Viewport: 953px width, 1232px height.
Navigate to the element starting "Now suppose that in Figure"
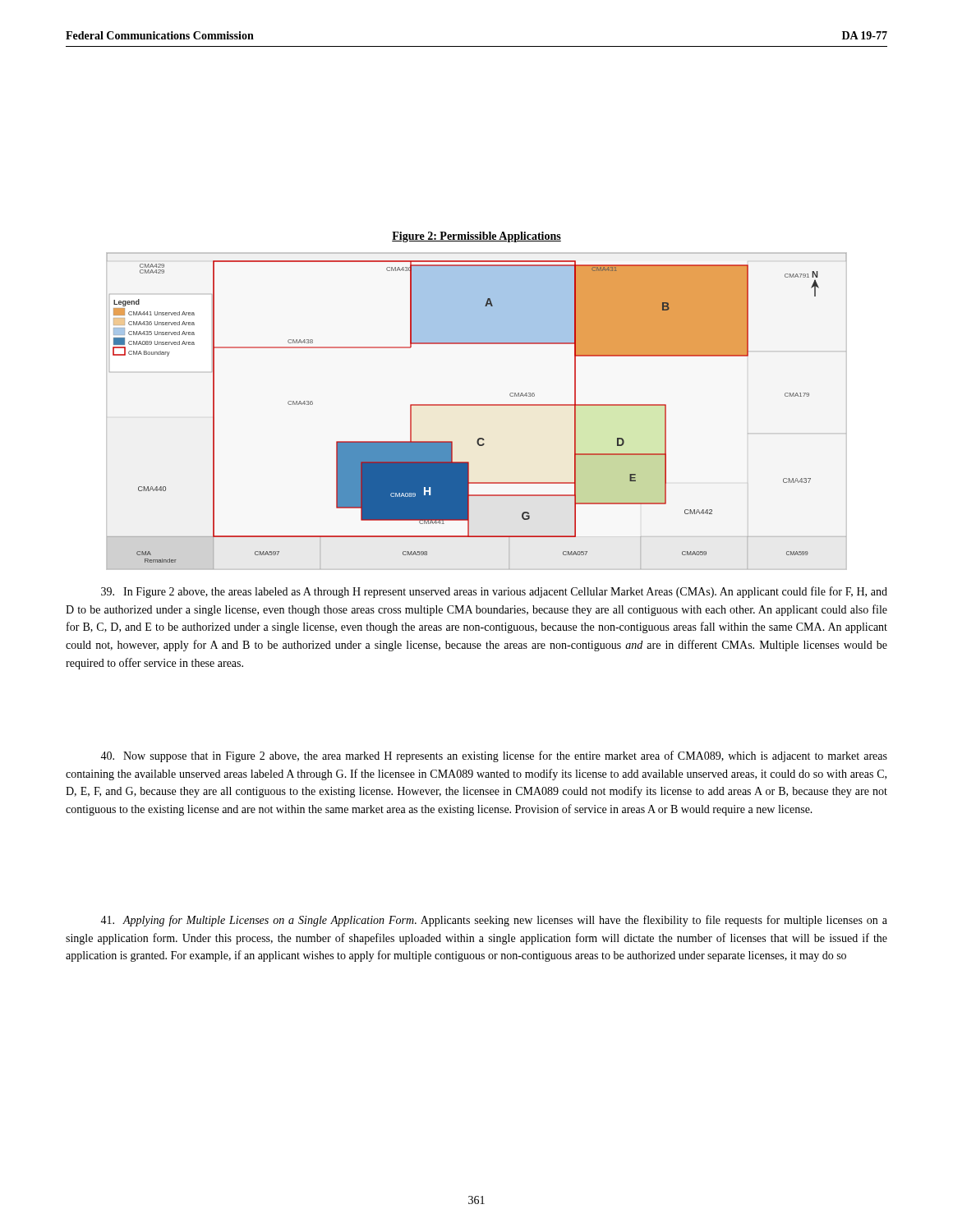coord(476,782)
